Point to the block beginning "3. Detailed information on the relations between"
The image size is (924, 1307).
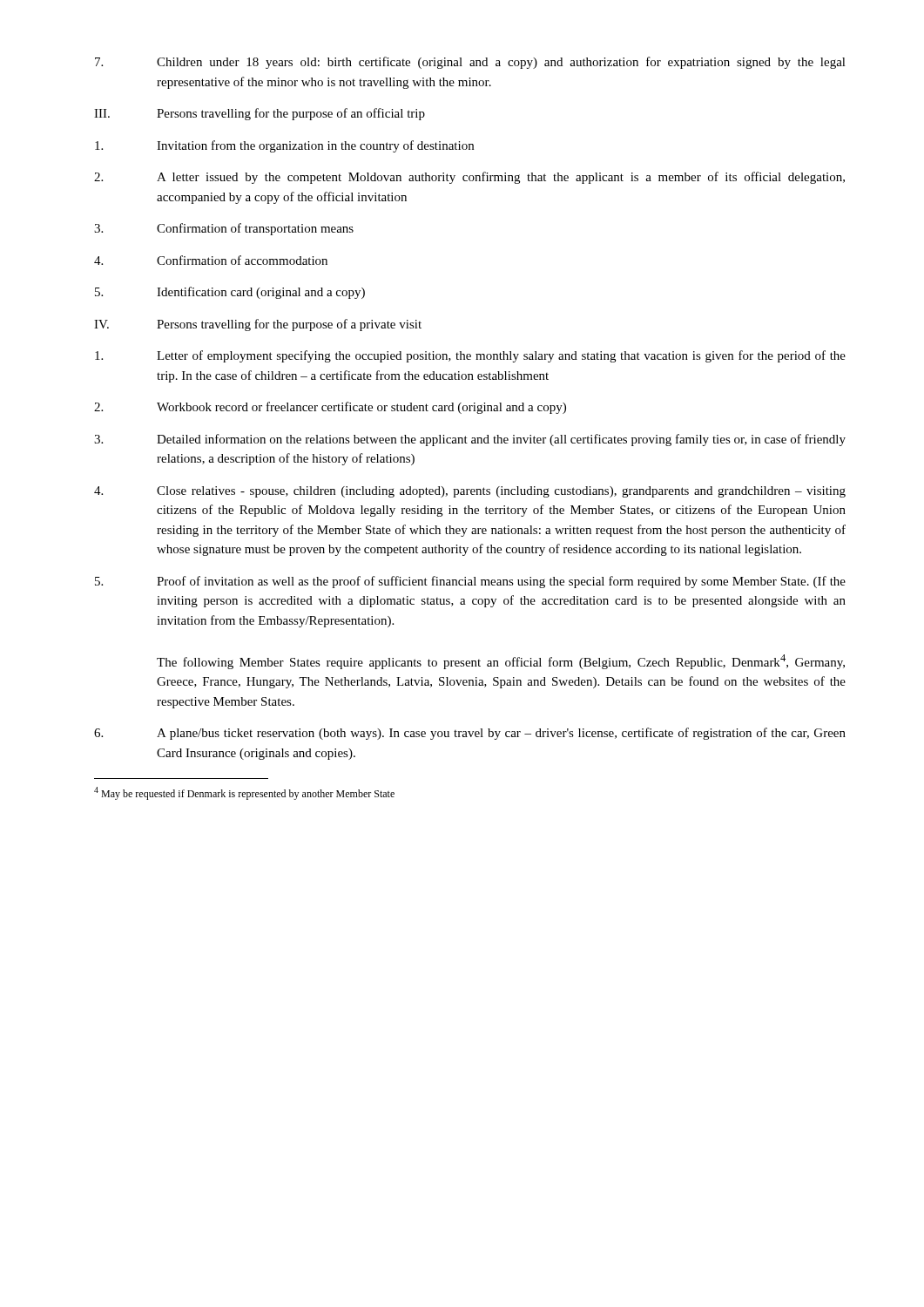tap(470, 449)
